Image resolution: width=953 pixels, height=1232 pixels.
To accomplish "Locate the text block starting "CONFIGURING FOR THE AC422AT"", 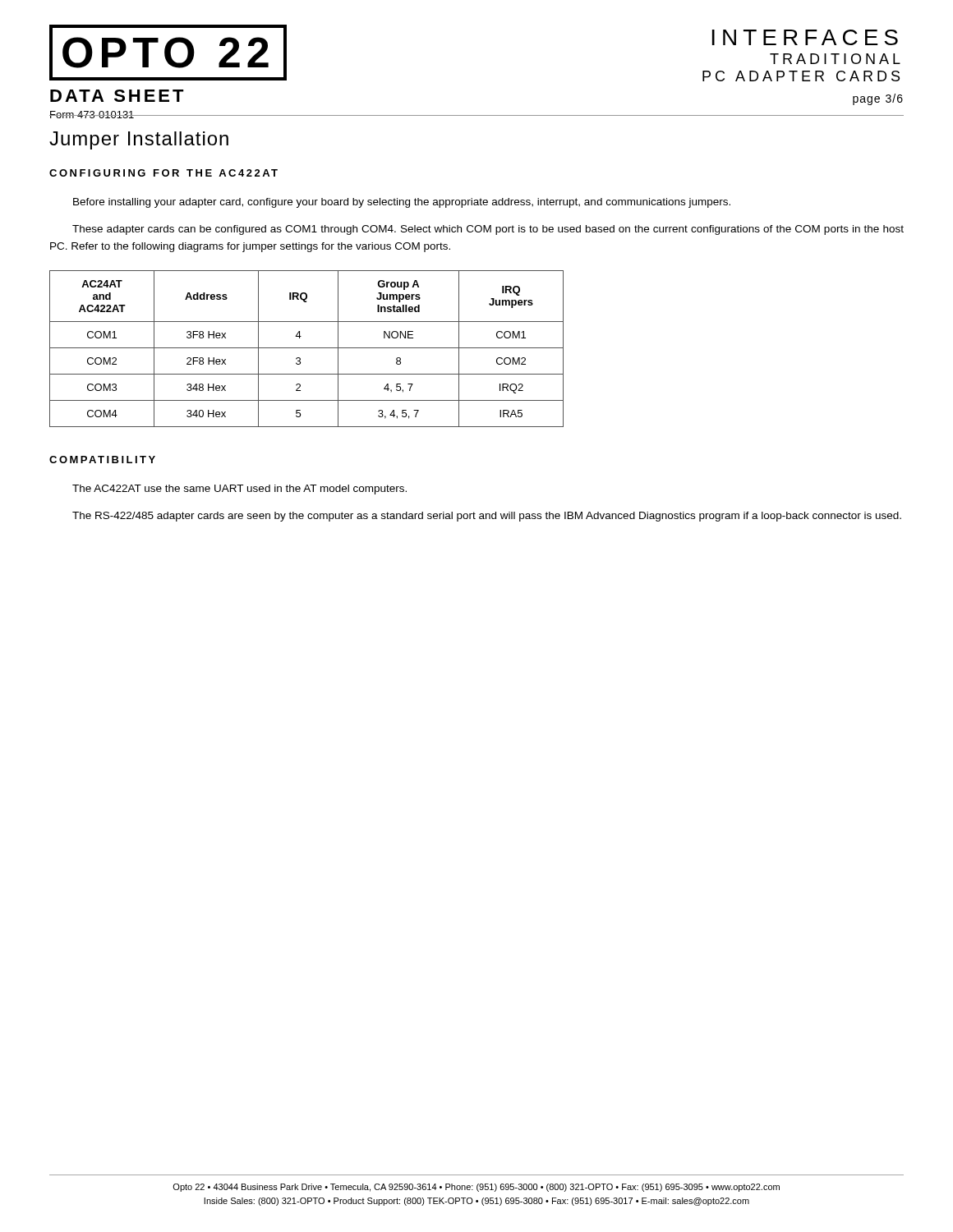I will (165, 173).
